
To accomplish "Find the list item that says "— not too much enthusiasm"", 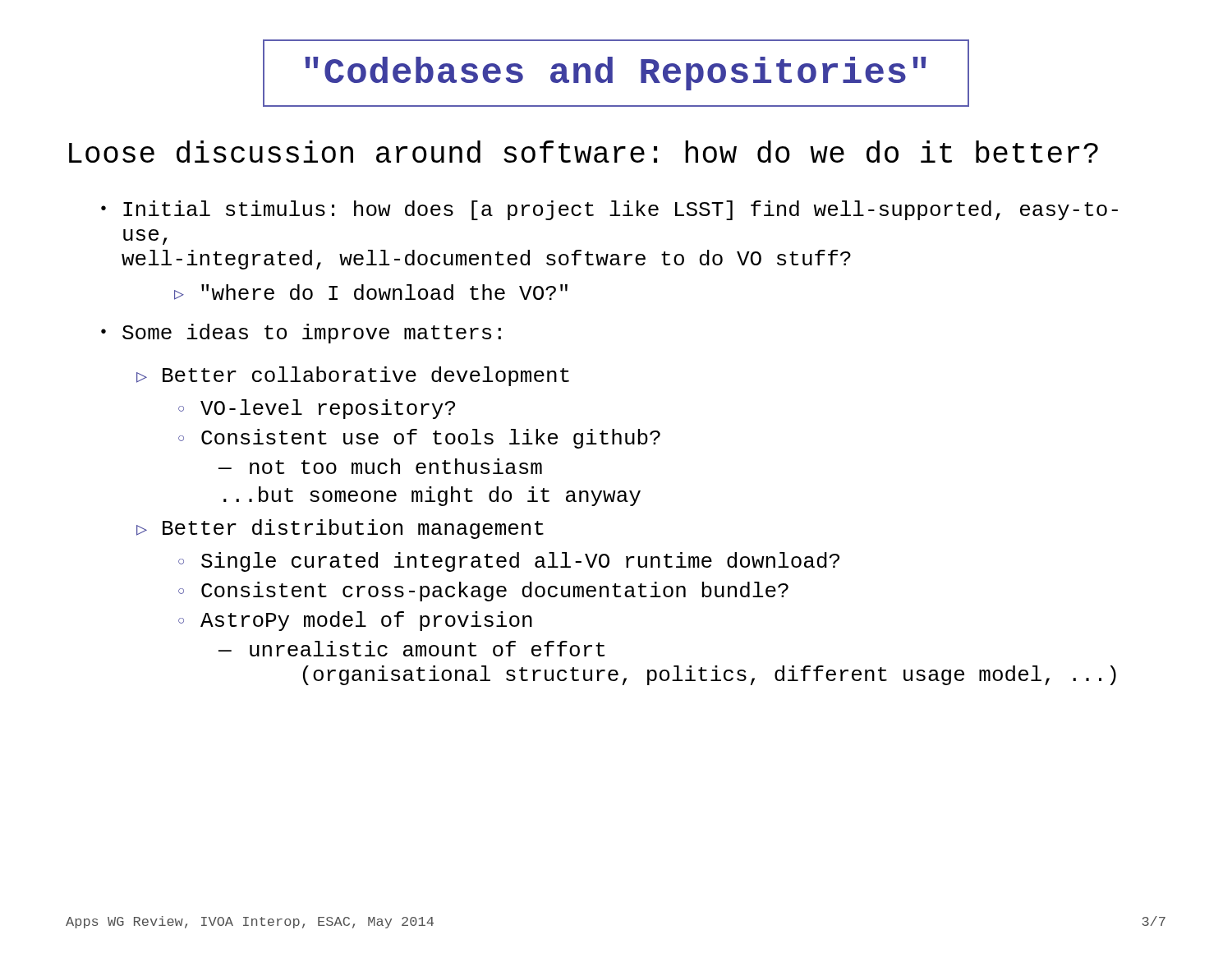I will click(x=381, y=468).
